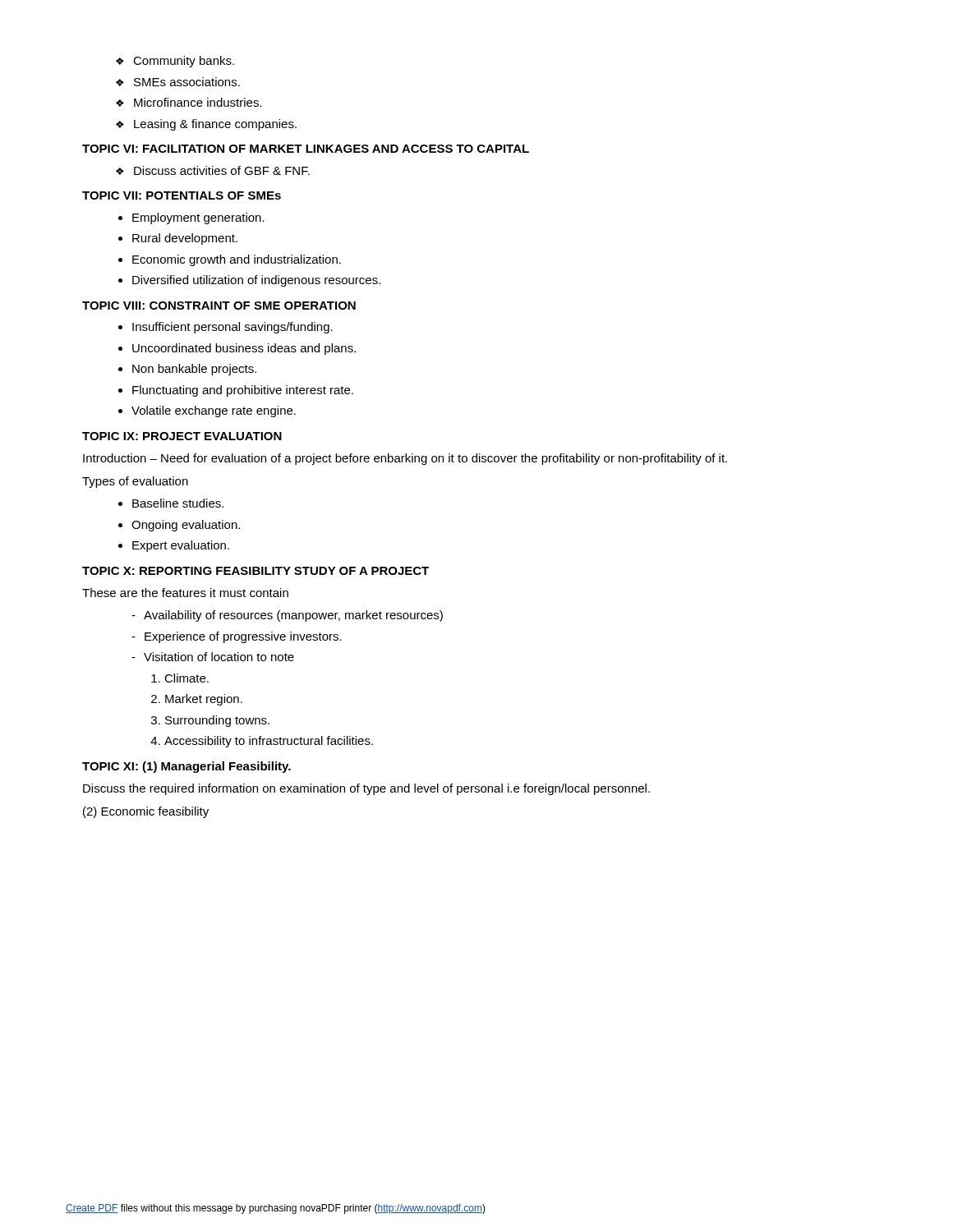Image resolution: width=953 pixels, height=1232 pixels.
Task: Click on the element starting "Availability of resources (manpower, market"
Action: coord(287,616)
